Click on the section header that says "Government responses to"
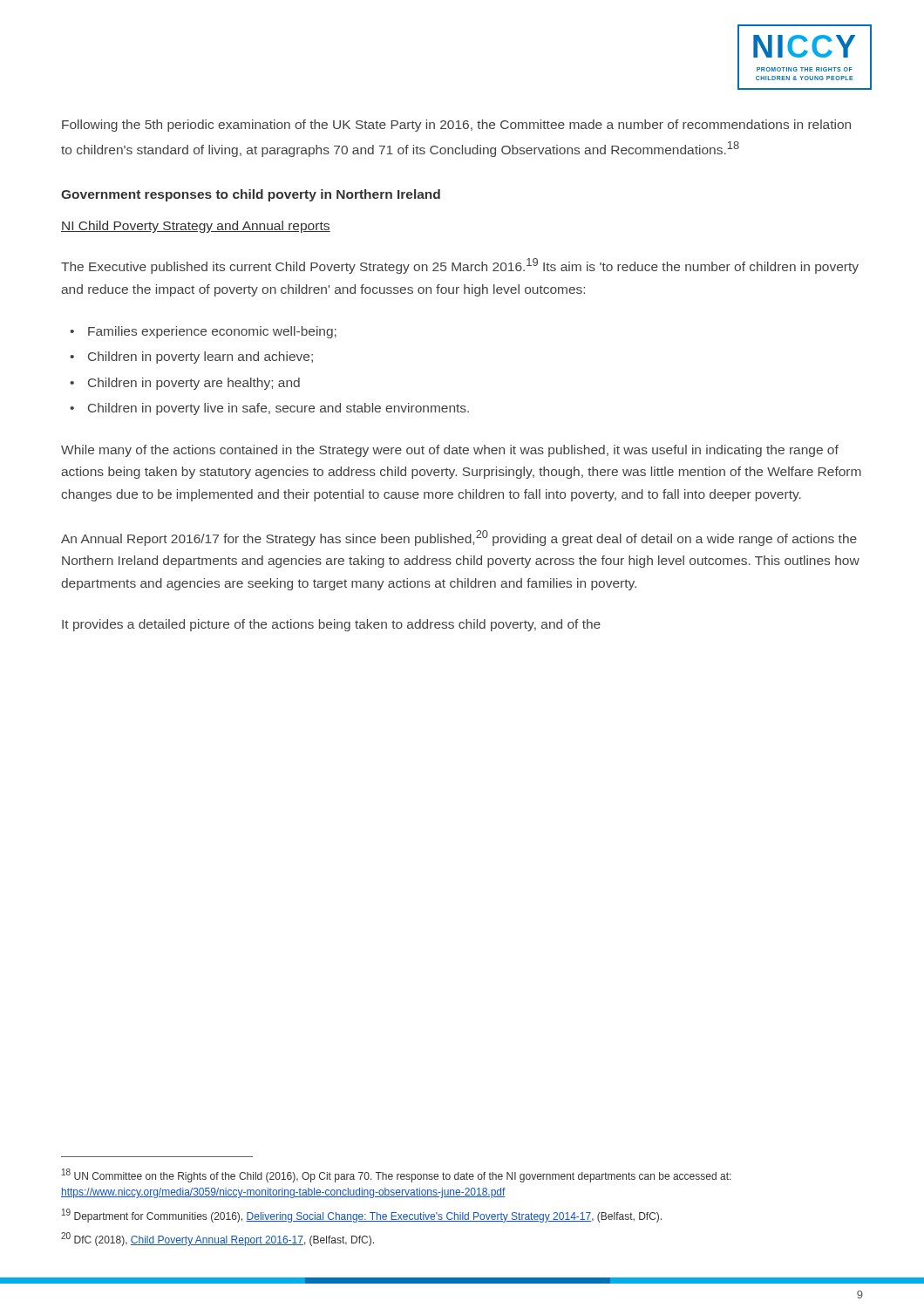 pos(251,194)
